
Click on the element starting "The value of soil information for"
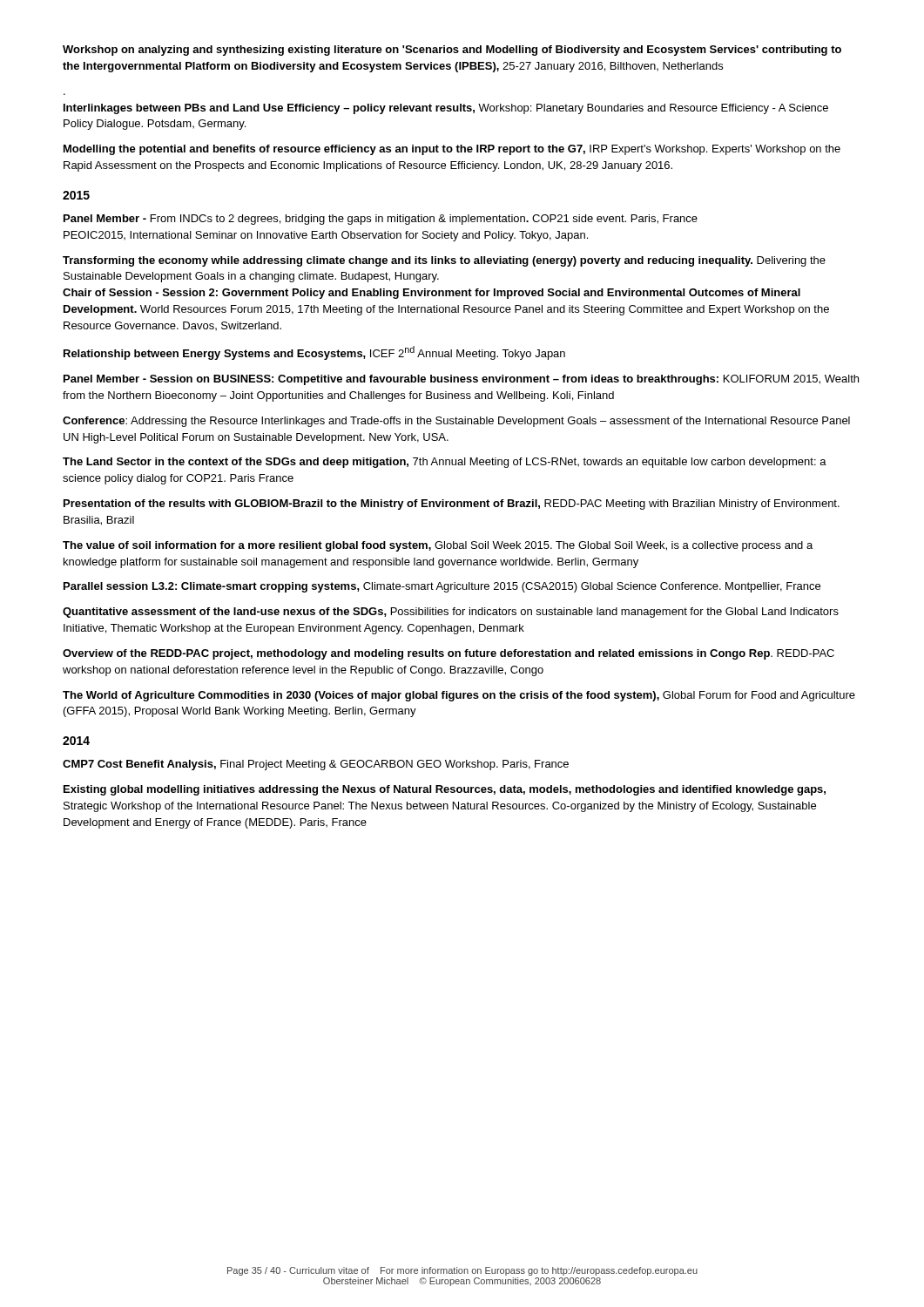[x=438, y=553]
